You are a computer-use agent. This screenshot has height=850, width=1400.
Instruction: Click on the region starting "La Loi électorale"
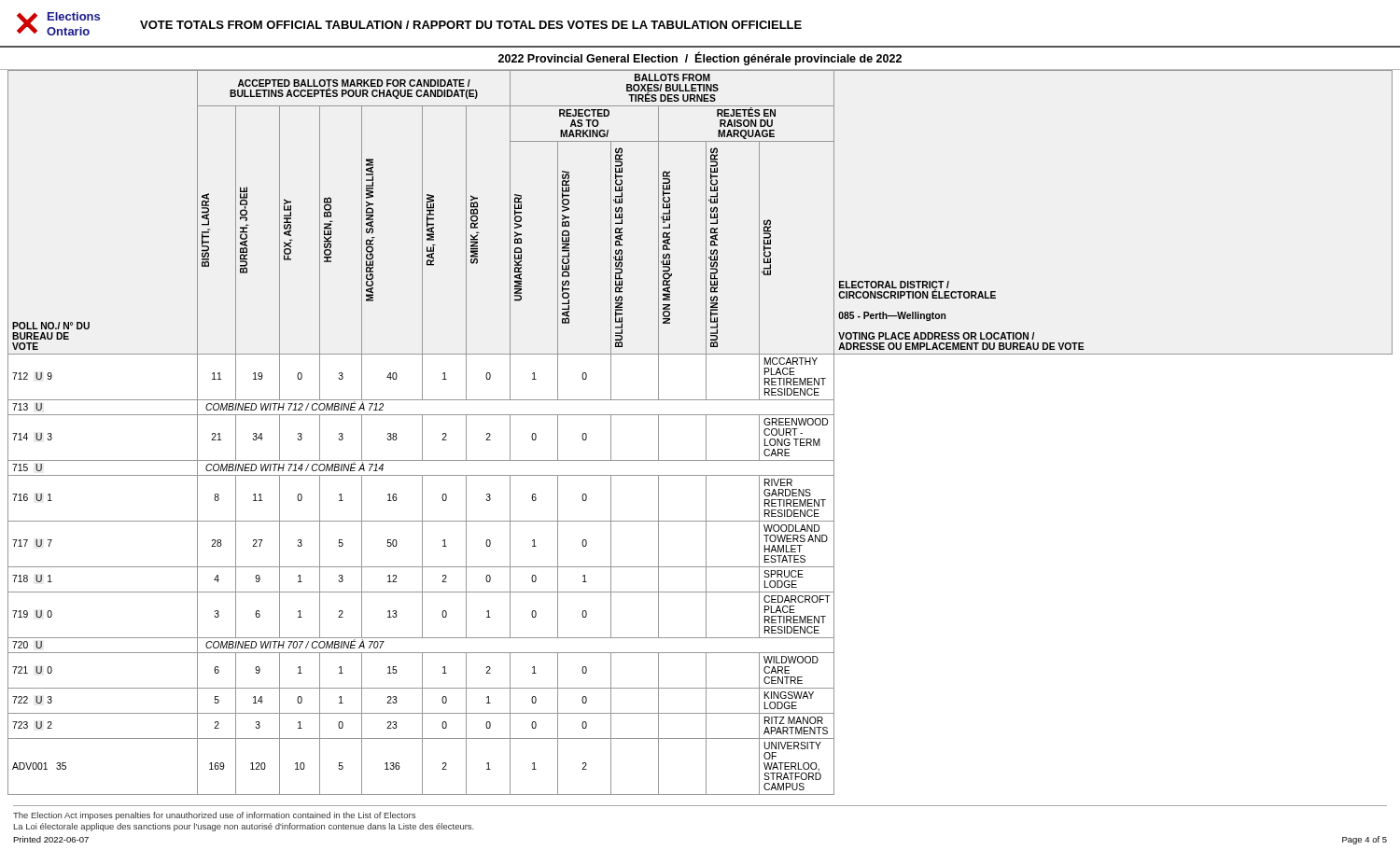244,826
